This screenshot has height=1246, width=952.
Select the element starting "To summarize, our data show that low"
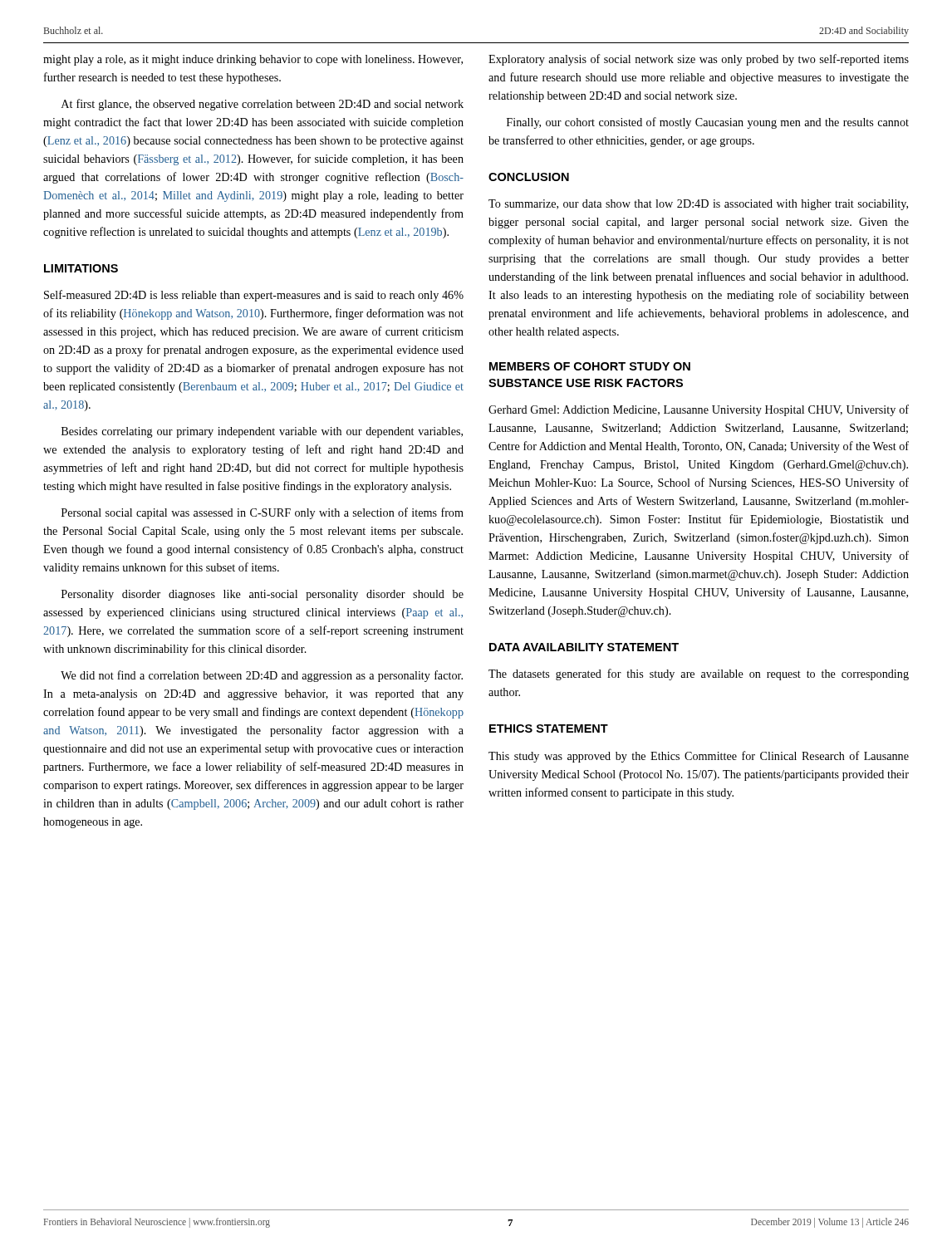click(x=699, y=268)
